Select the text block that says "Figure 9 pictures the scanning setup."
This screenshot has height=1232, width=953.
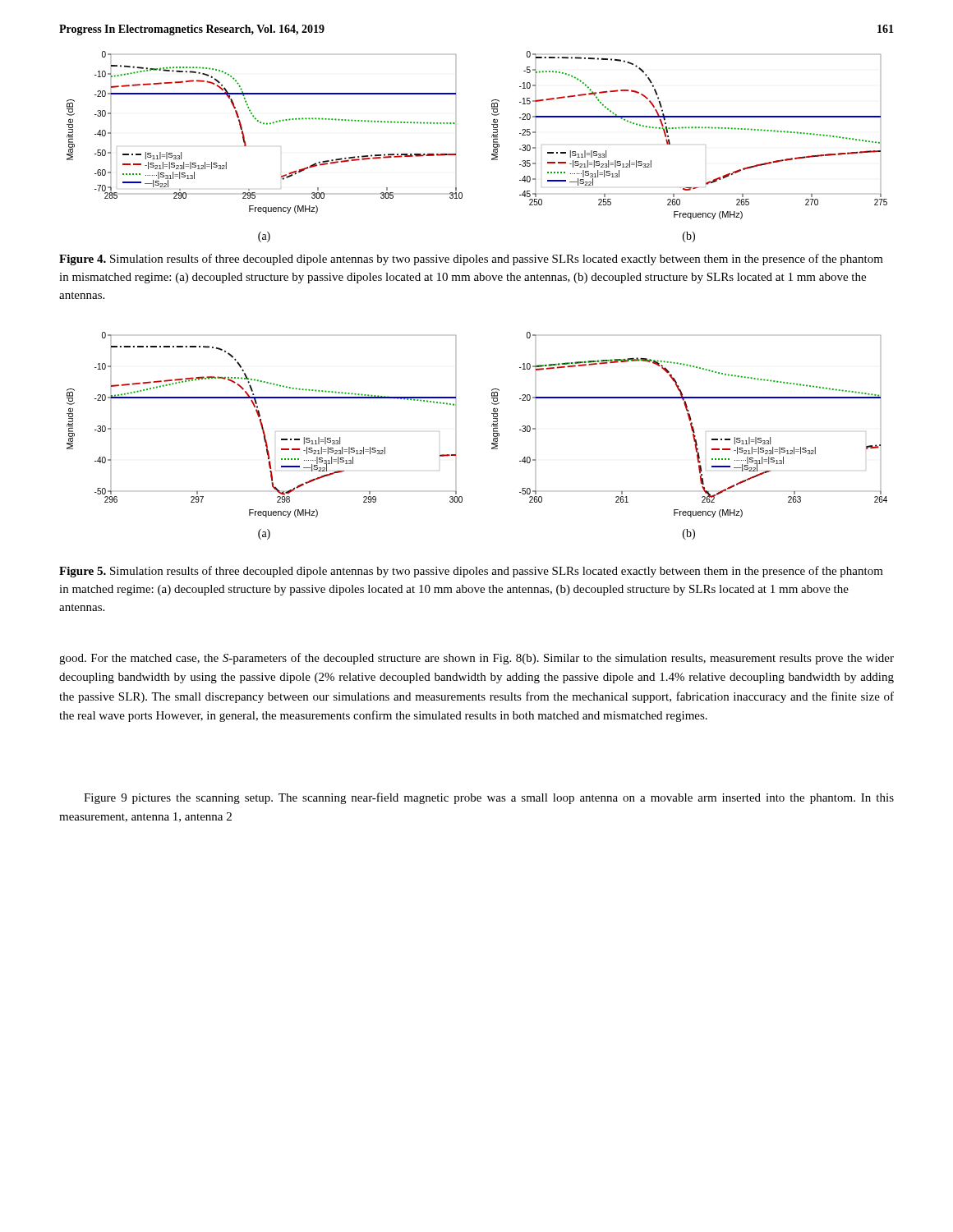pos(476,808)
